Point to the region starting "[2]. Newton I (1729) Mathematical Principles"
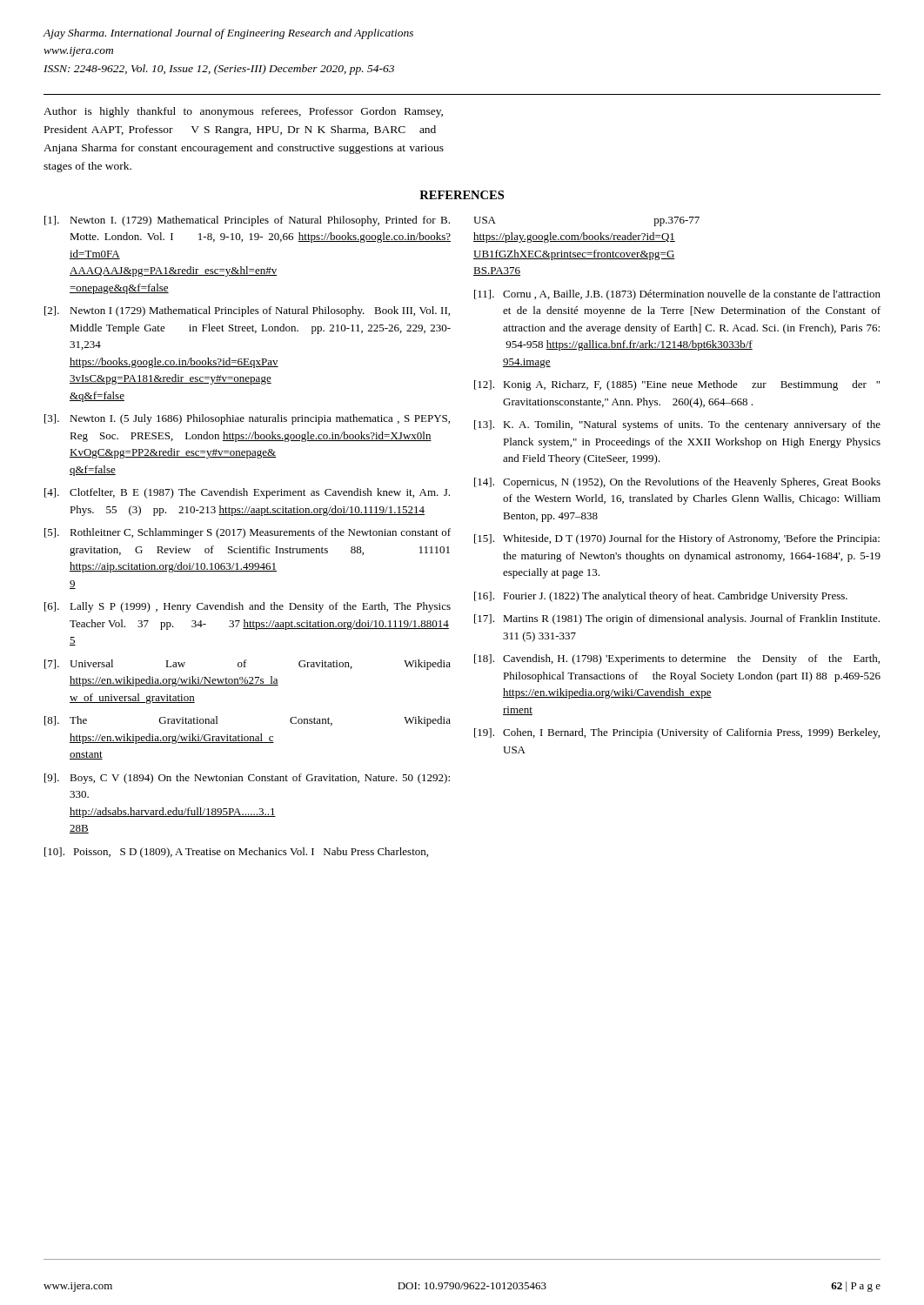Screen dimensions: 1305x924 coord(247,353)
